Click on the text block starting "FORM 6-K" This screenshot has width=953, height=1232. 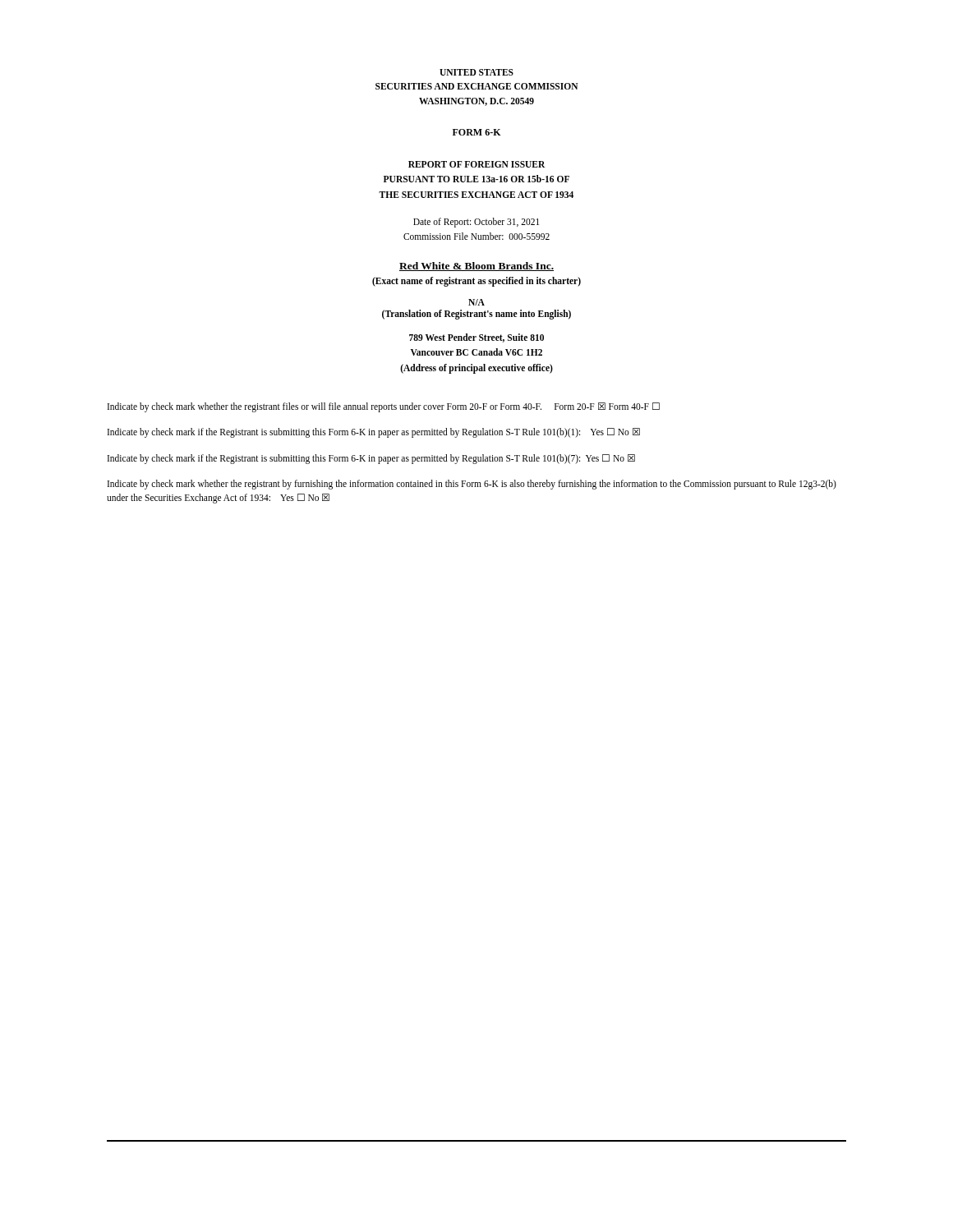click(x=476, y=132)
